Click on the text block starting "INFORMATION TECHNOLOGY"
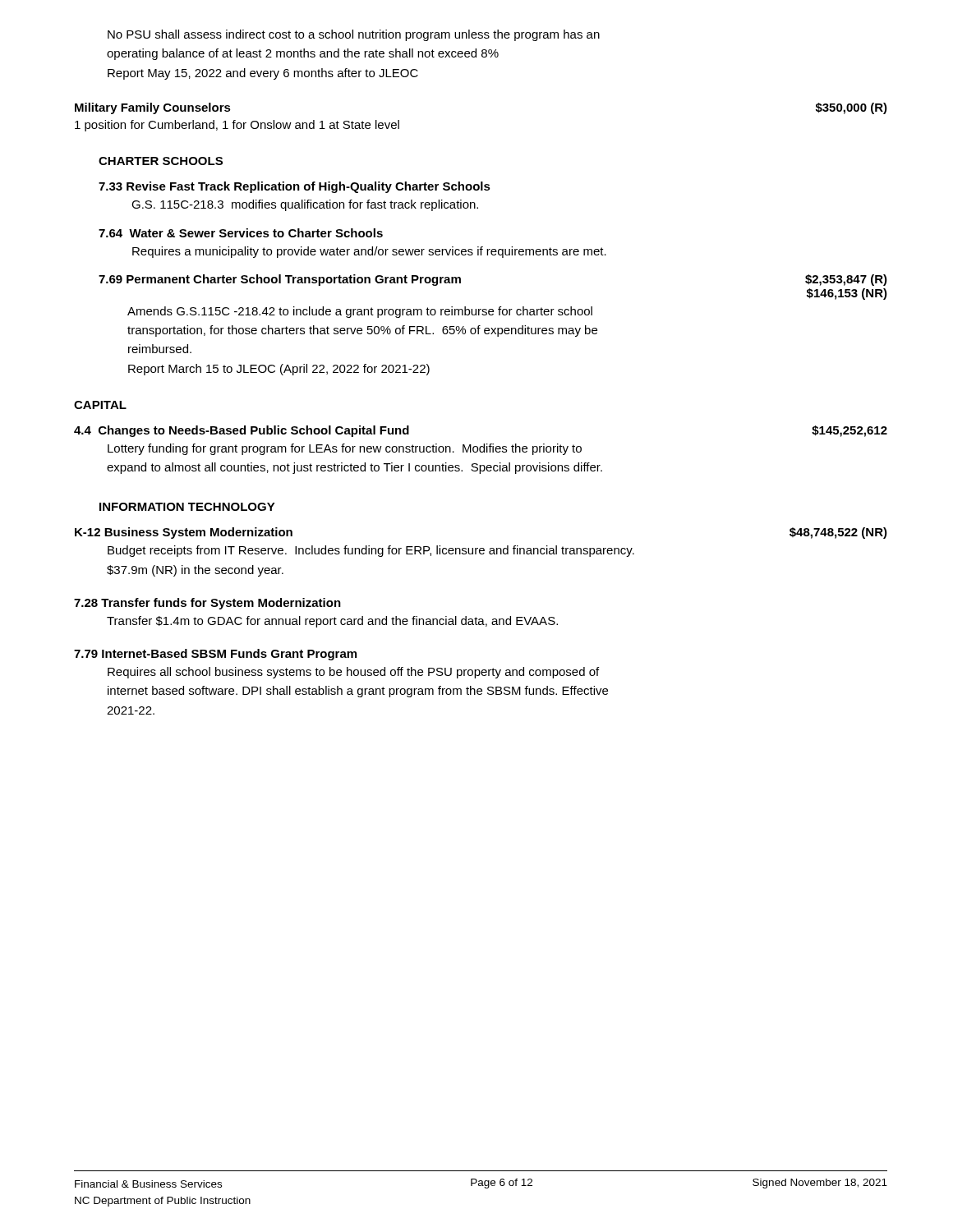This screenshot has width=953, height=1232. (x=187, y=507)
